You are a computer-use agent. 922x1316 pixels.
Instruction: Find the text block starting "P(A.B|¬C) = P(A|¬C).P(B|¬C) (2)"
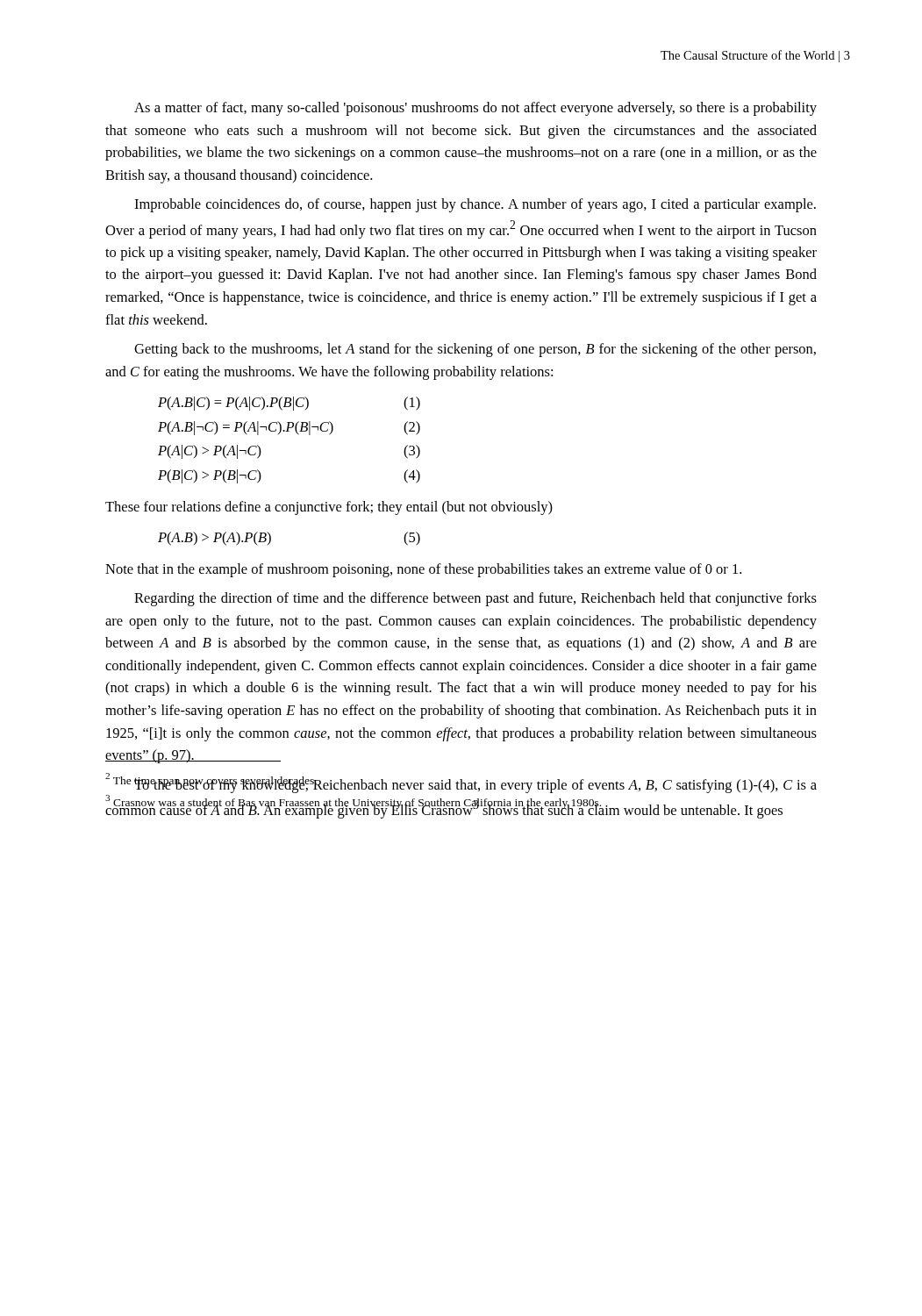[x=298, y=427]
